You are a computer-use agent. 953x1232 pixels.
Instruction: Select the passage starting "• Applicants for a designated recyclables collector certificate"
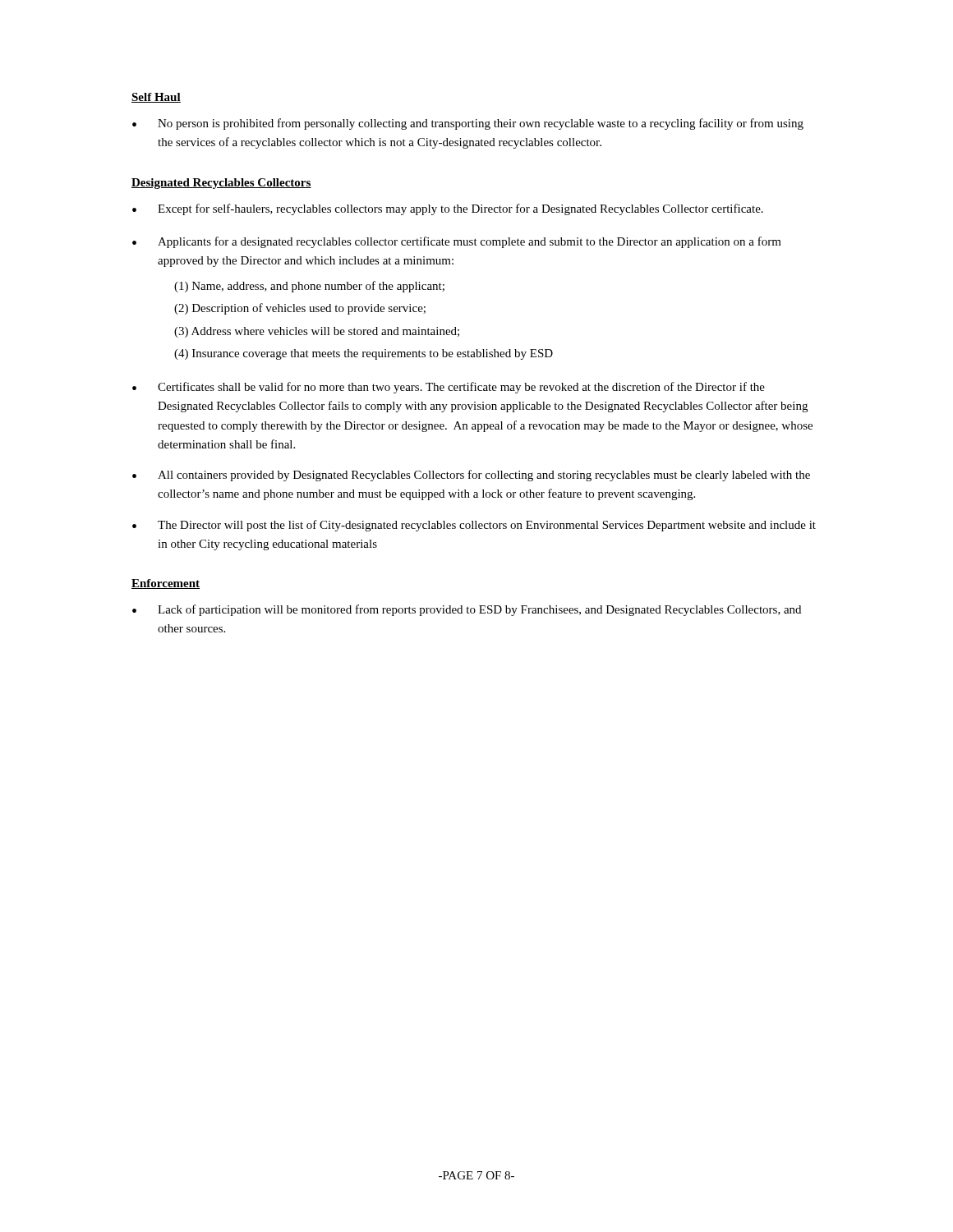click(x=457, y=242)
